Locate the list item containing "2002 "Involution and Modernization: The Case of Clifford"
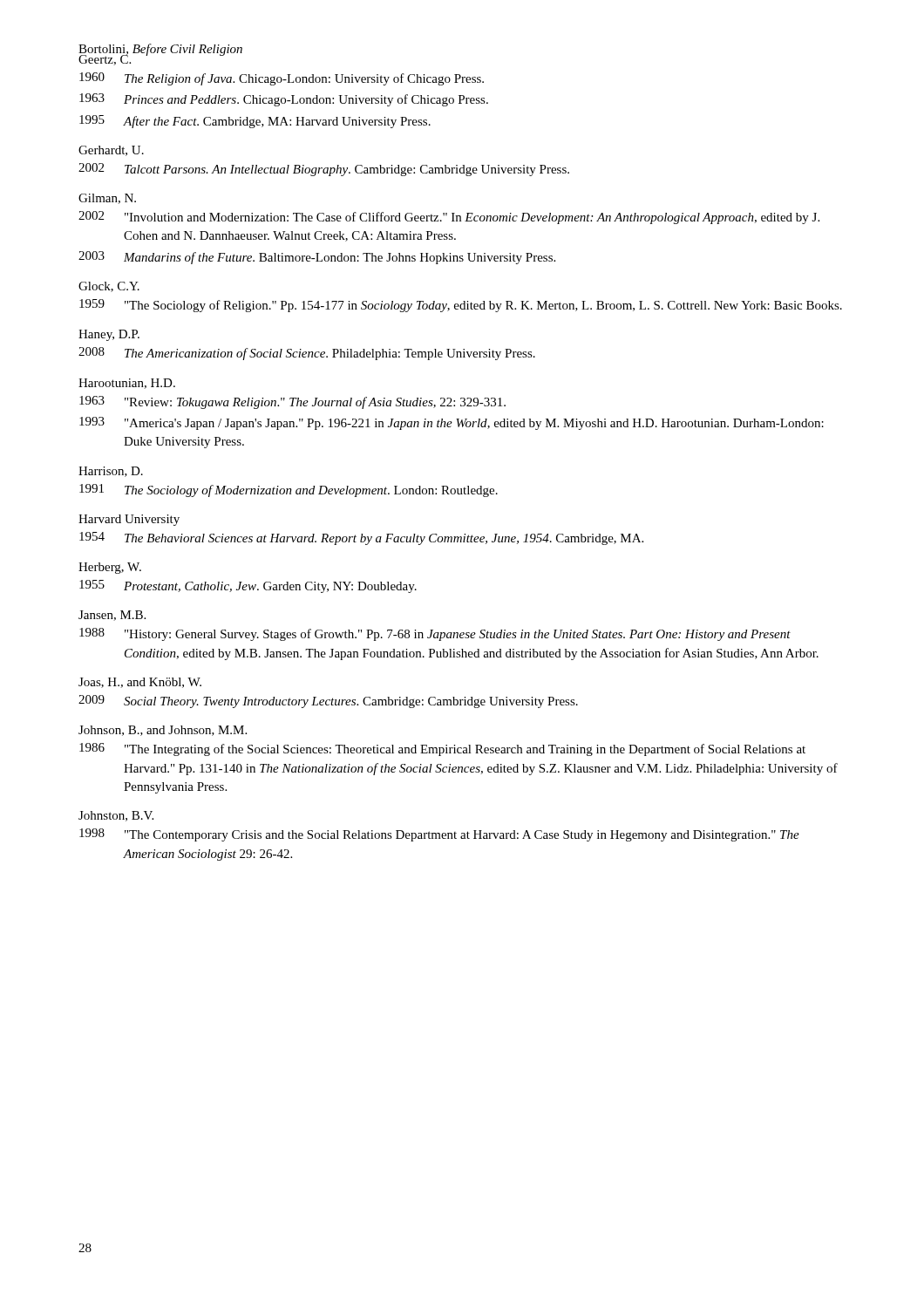This screenshot has width=924, height=1308. click(462, 227)
